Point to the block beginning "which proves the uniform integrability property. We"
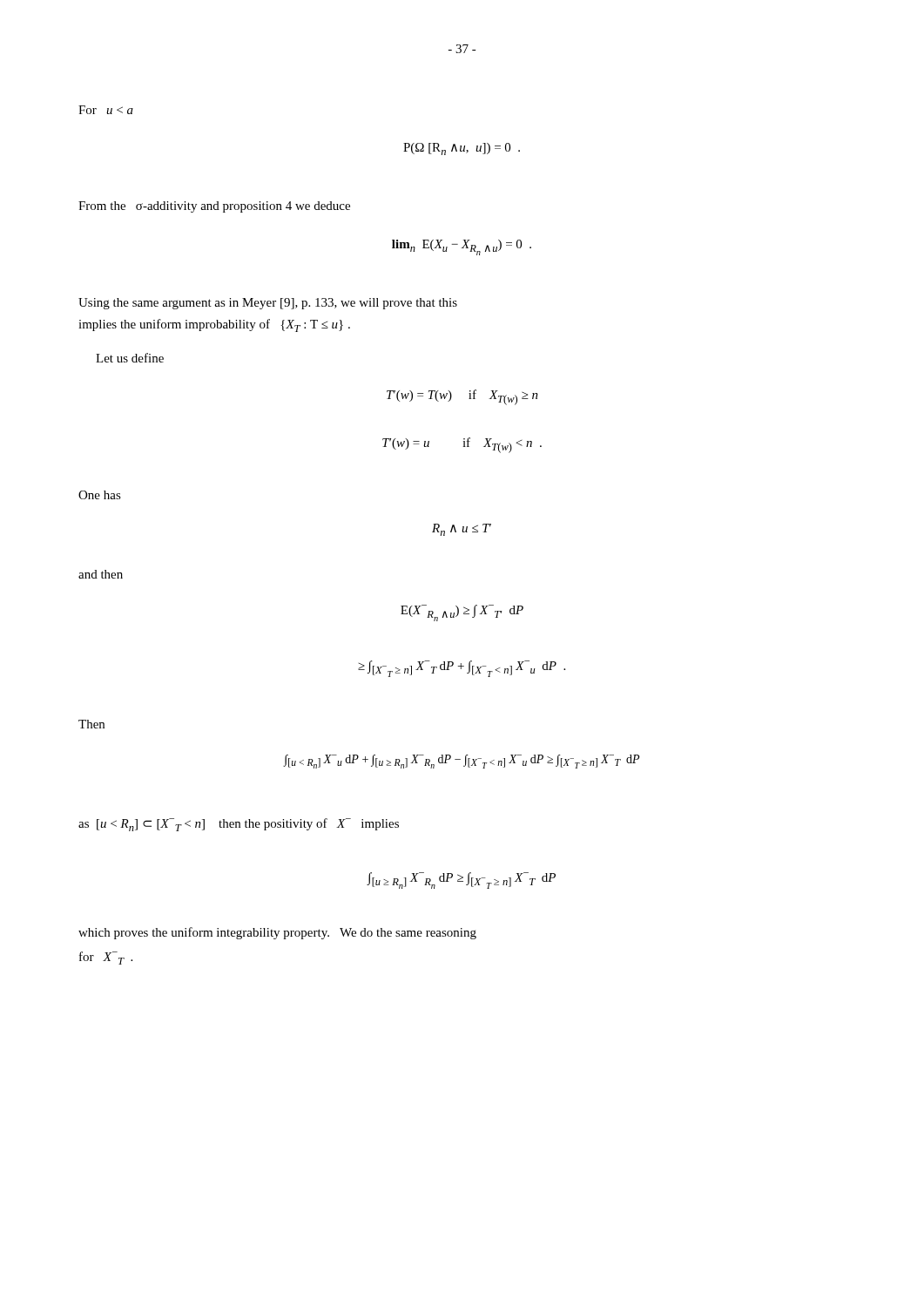The image size is (924, 1307). pyautogui.click(x=277, y=946)
